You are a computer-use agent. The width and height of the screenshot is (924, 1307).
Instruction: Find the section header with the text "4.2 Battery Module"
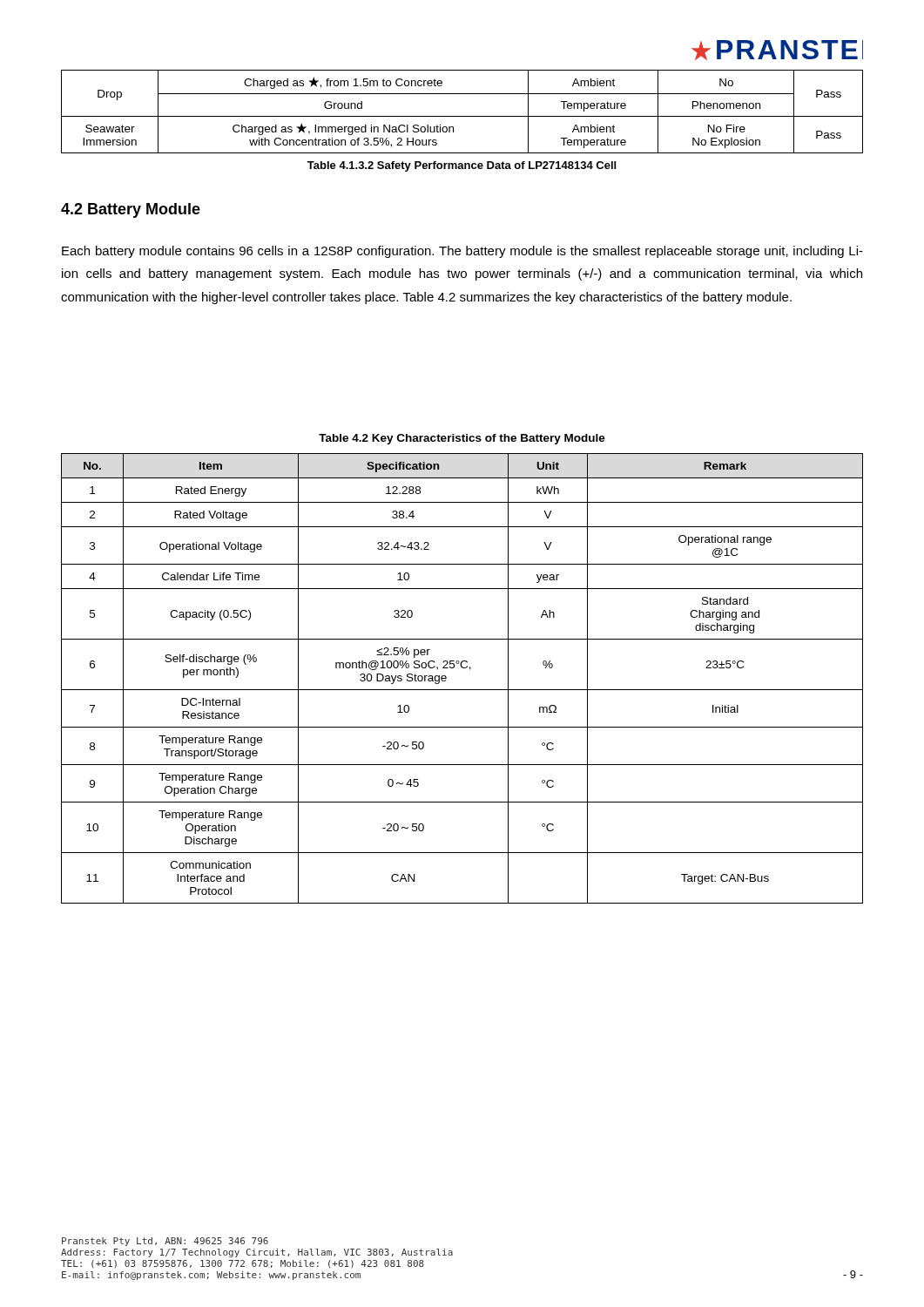coord(131,209)
